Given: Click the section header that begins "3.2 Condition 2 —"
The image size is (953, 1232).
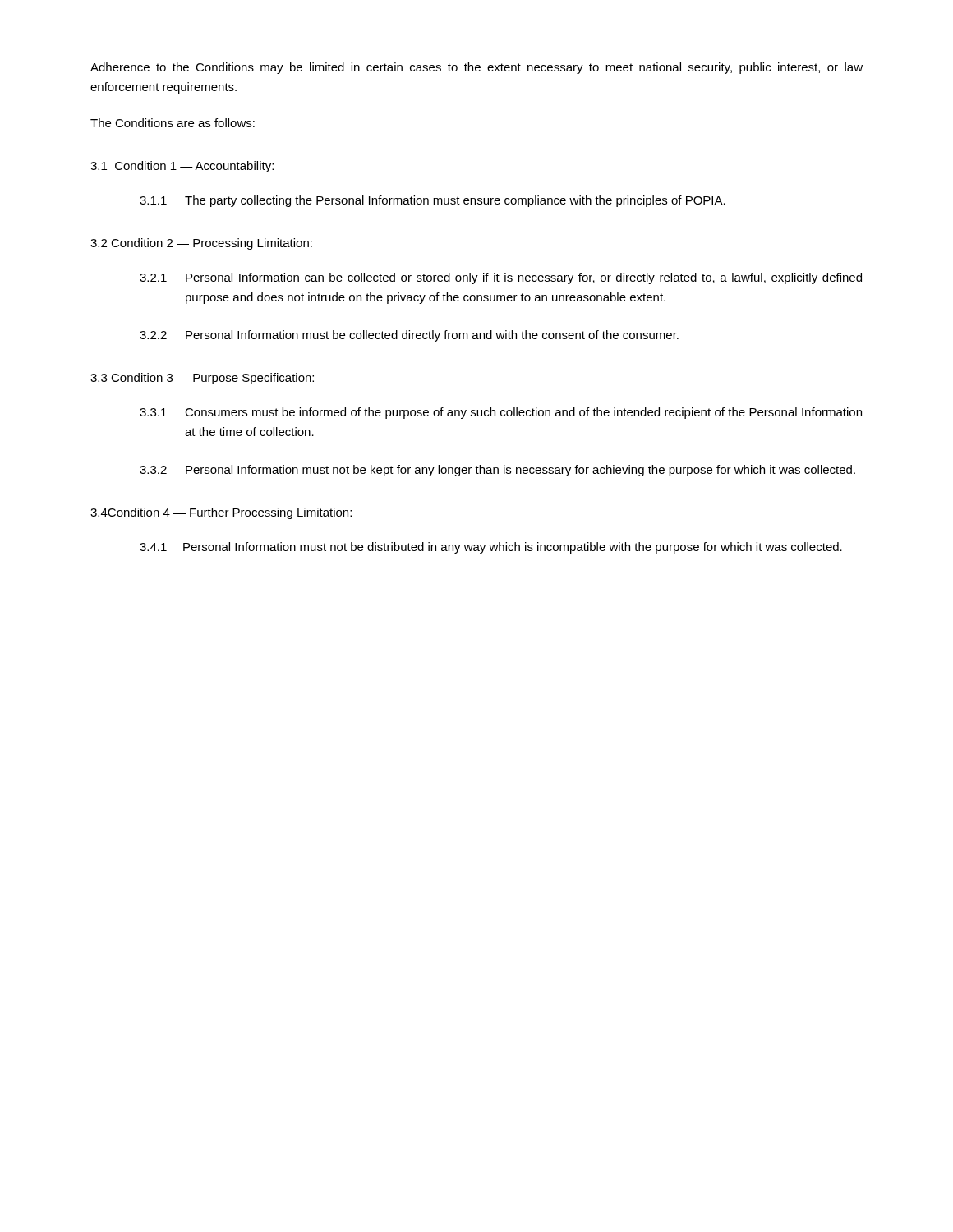Looking at the screenshot, I should [202, 243].
